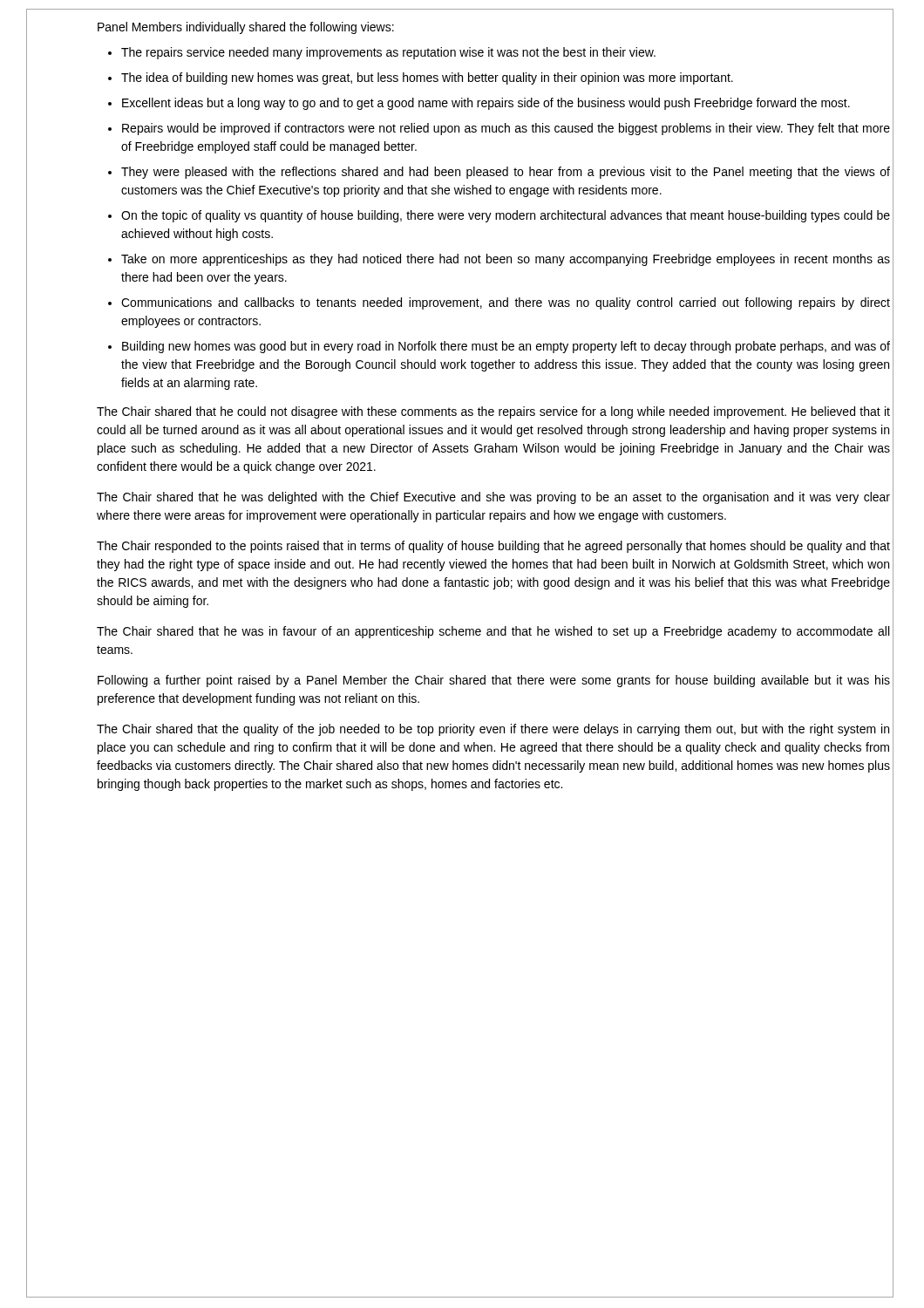Select the text starting "Communications and callbacks to tenants needed improvement, and"

(506, 312)
